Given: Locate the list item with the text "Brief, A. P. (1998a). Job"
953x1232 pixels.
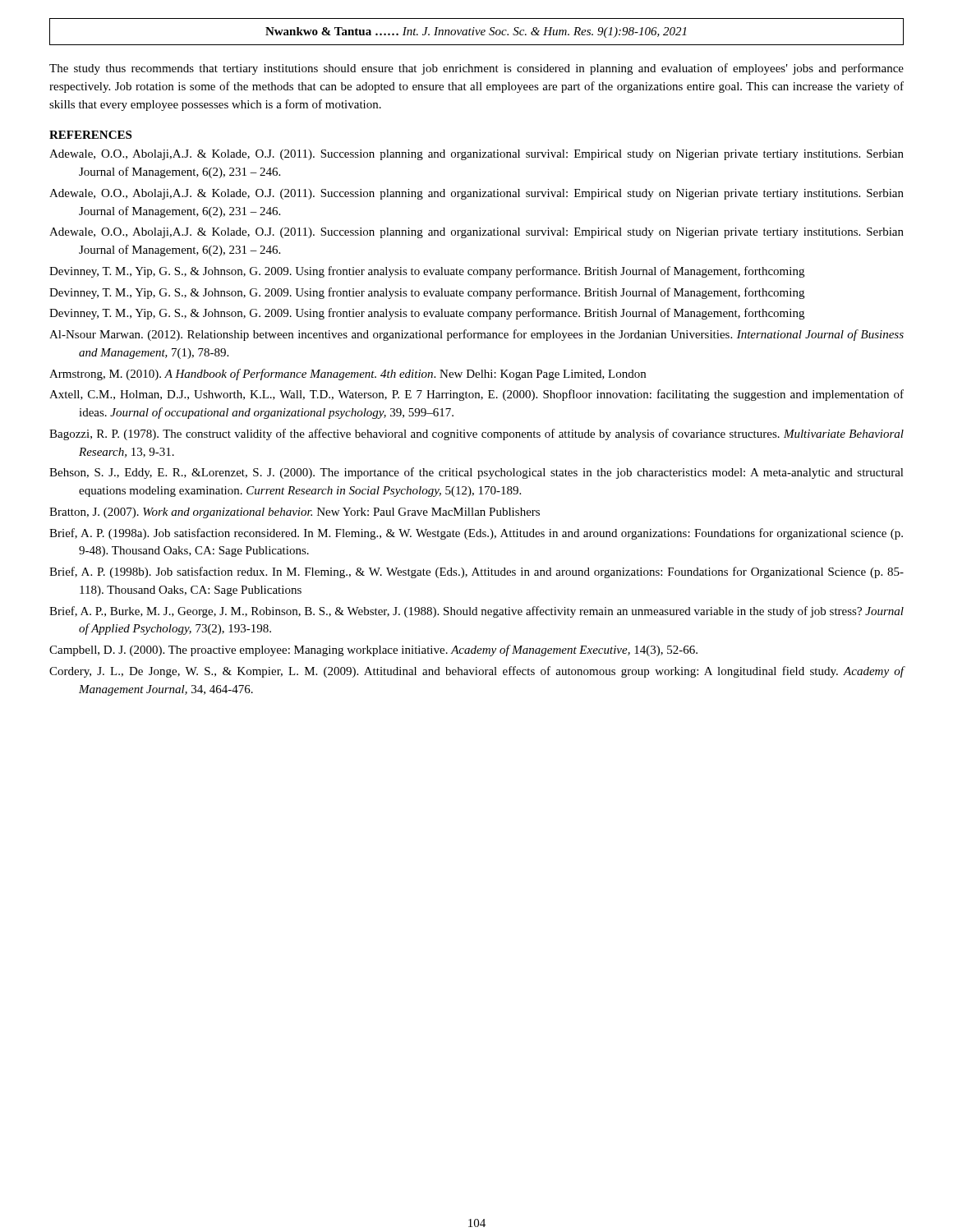Looking at the screenshot, I should pos(476,542).
